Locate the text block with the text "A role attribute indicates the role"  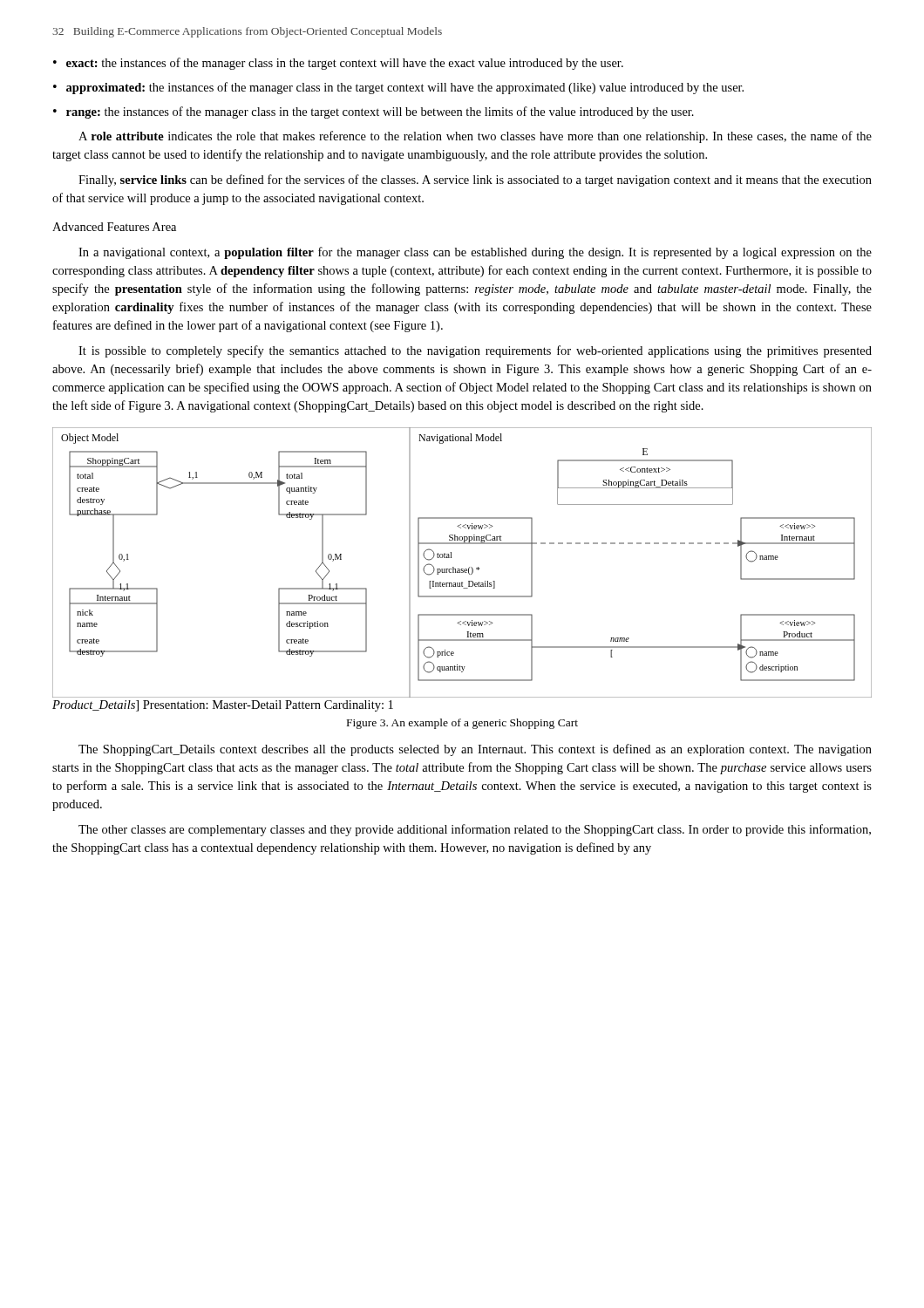pos(462,145)
